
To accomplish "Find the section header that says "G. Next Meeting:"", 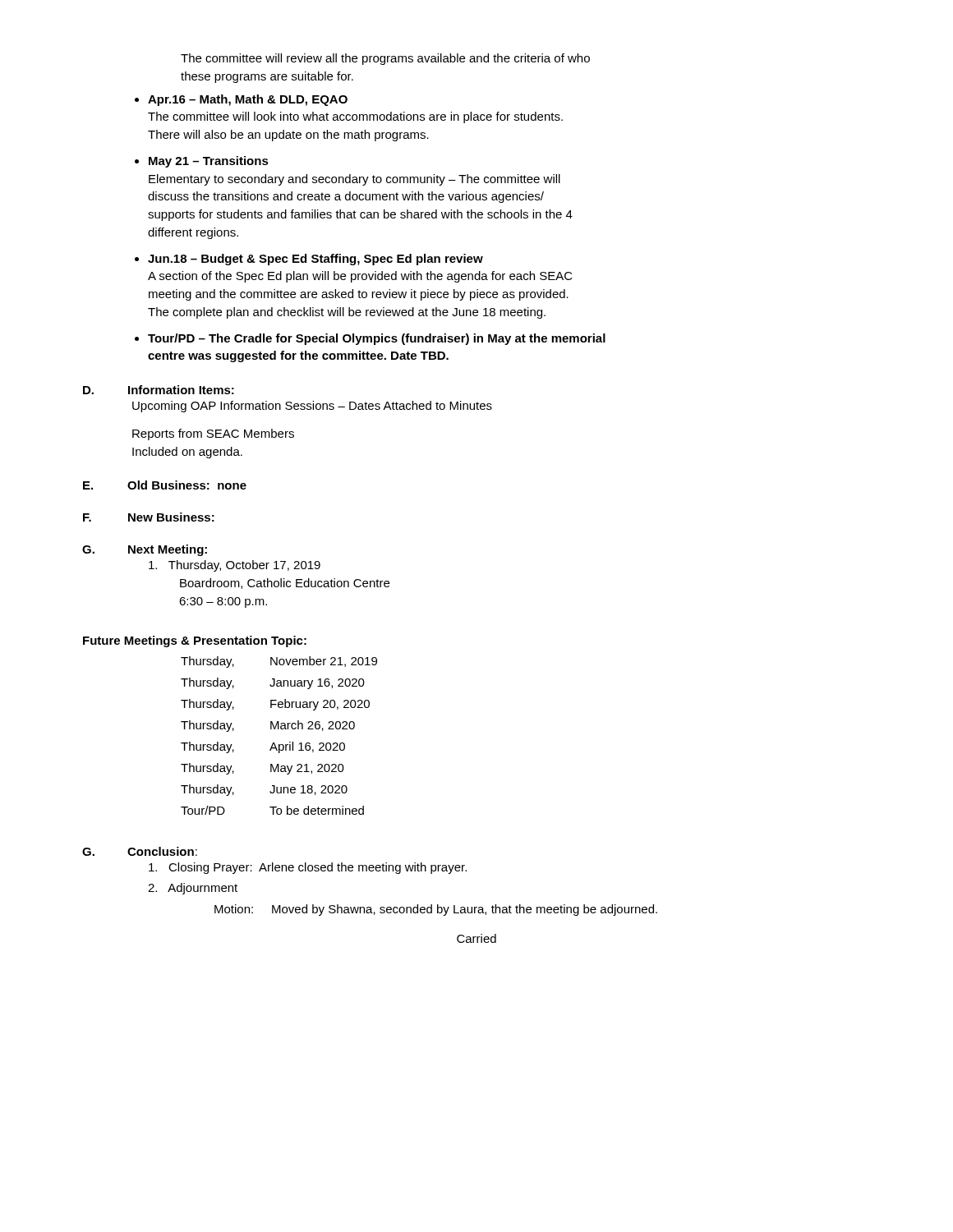I will [145, 549].
